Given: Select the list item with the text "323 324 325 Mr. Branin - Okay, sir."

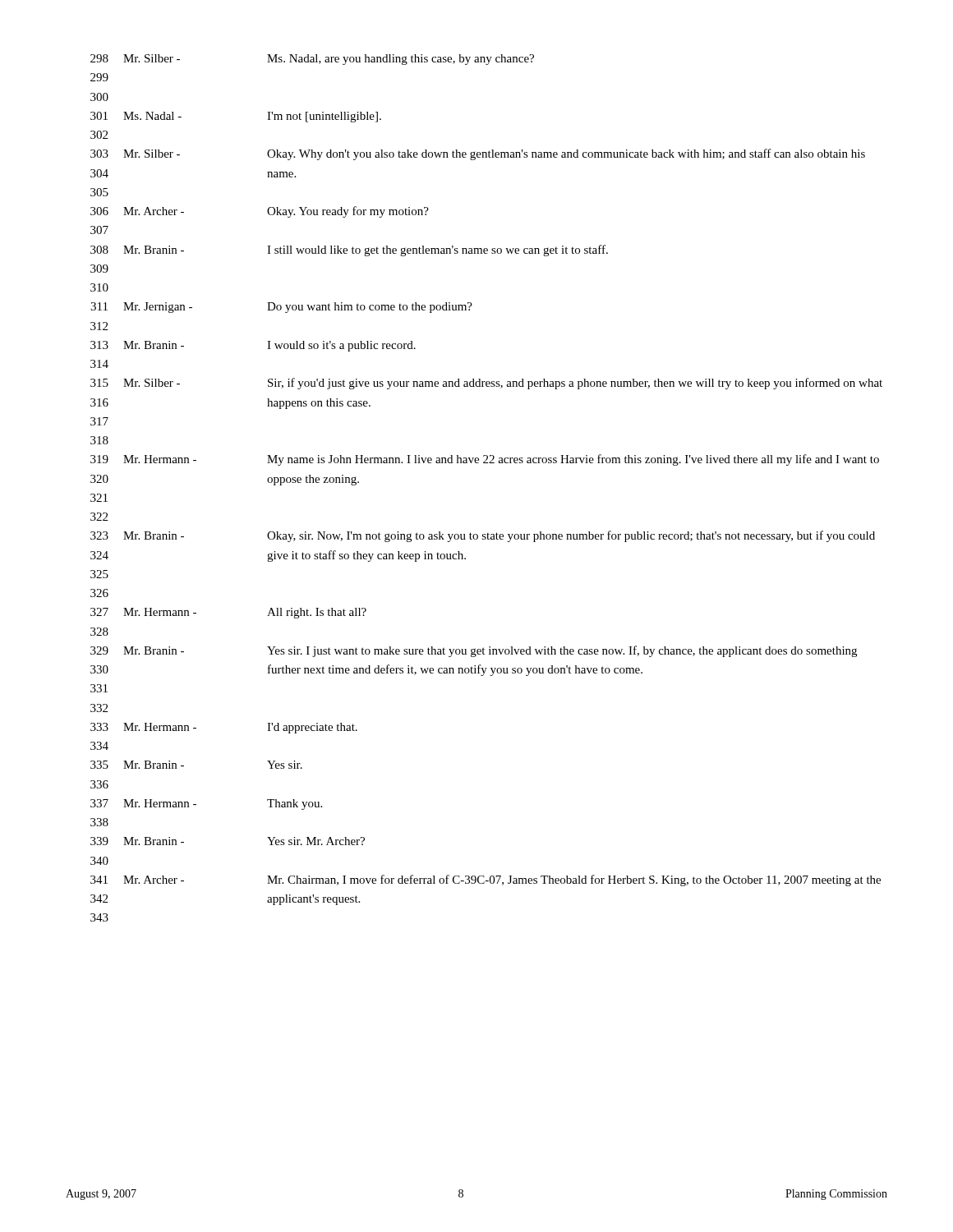Looking at the screenshot, I should coord(476,555).
